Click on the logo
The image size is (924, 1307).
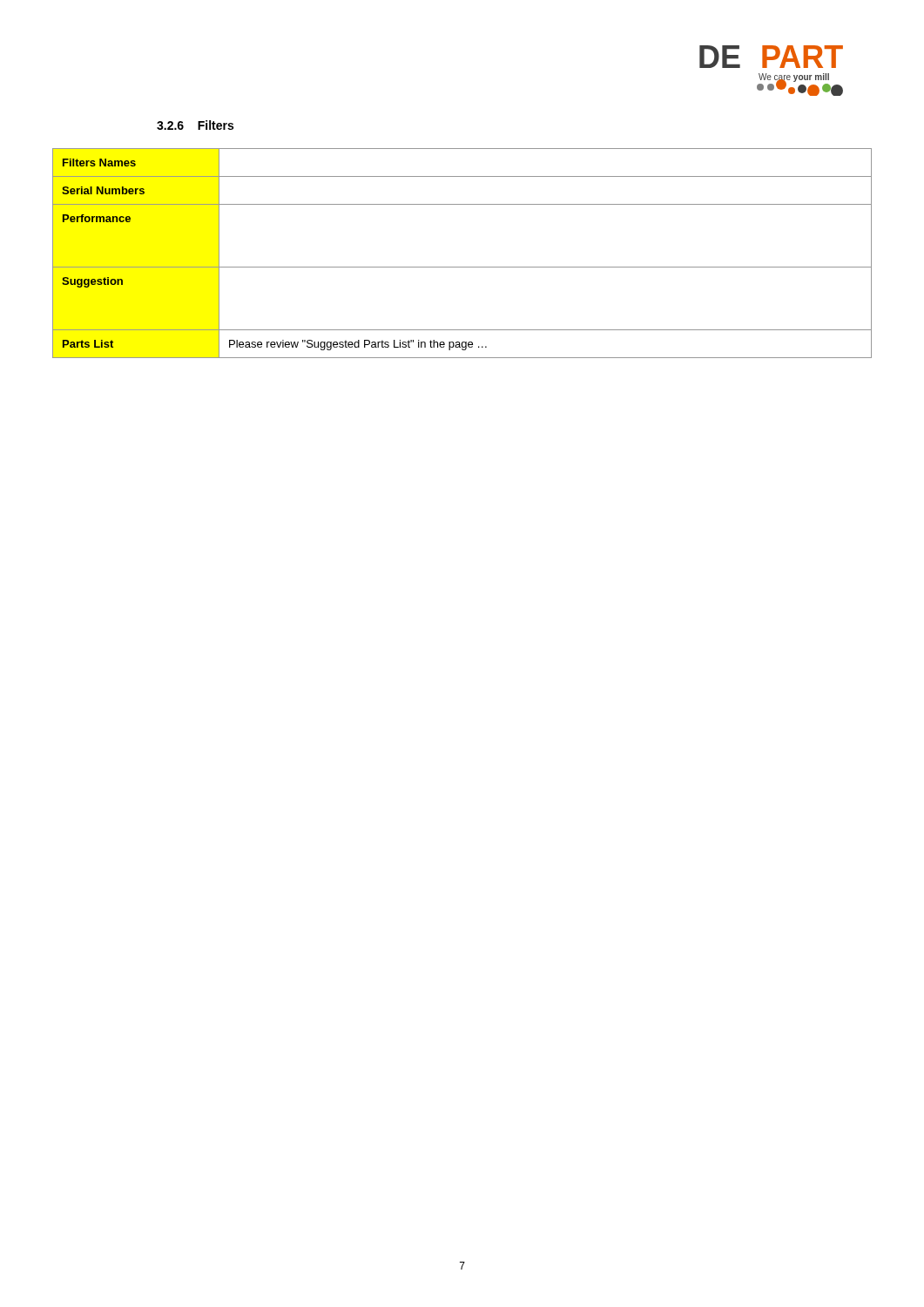[x=785, y=67]
